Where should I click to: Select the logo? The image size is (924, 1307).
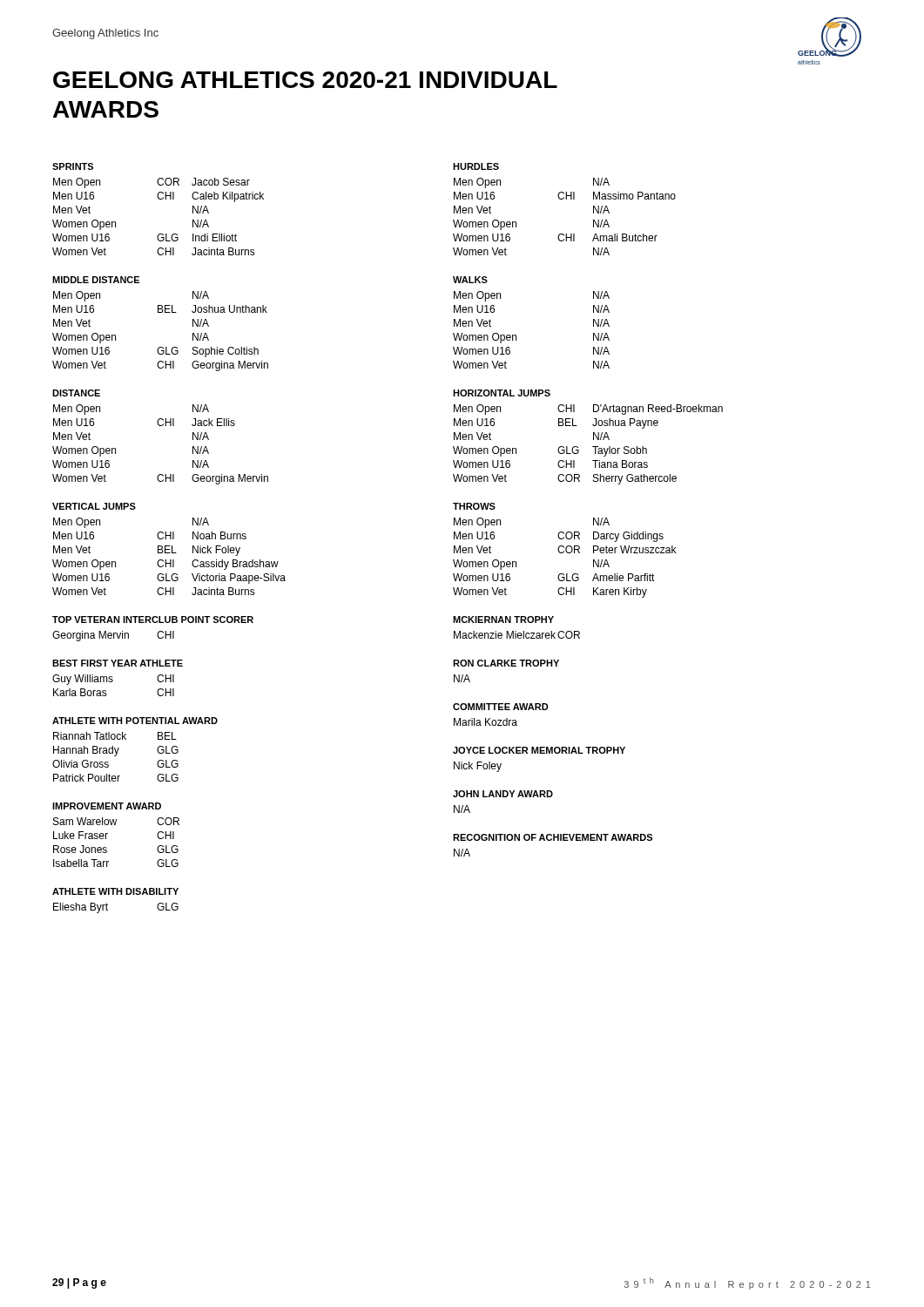[x=833, y=41]
